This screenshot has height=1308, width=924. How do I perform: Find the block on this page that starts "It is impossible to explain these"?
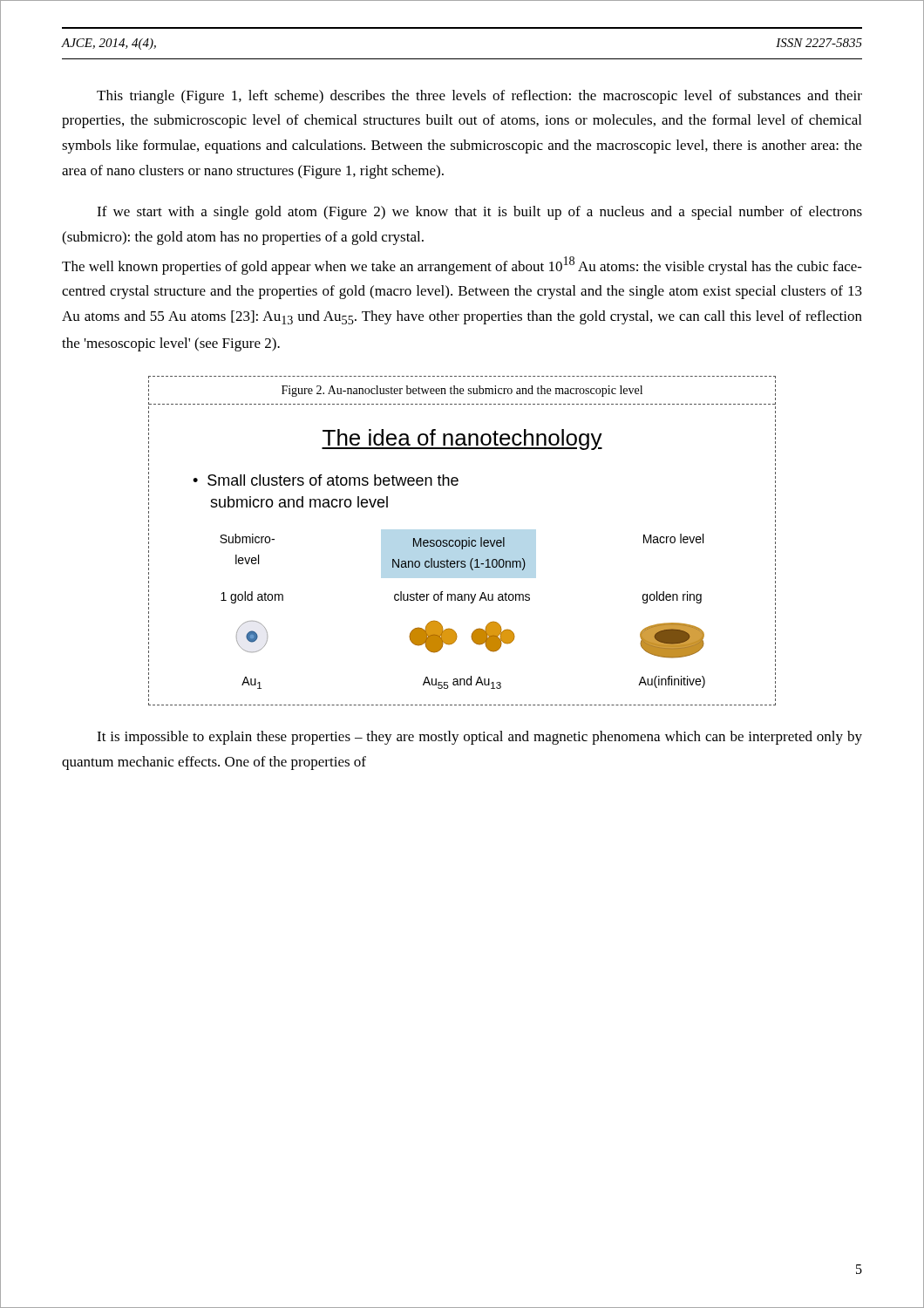[x=462, y=749]
